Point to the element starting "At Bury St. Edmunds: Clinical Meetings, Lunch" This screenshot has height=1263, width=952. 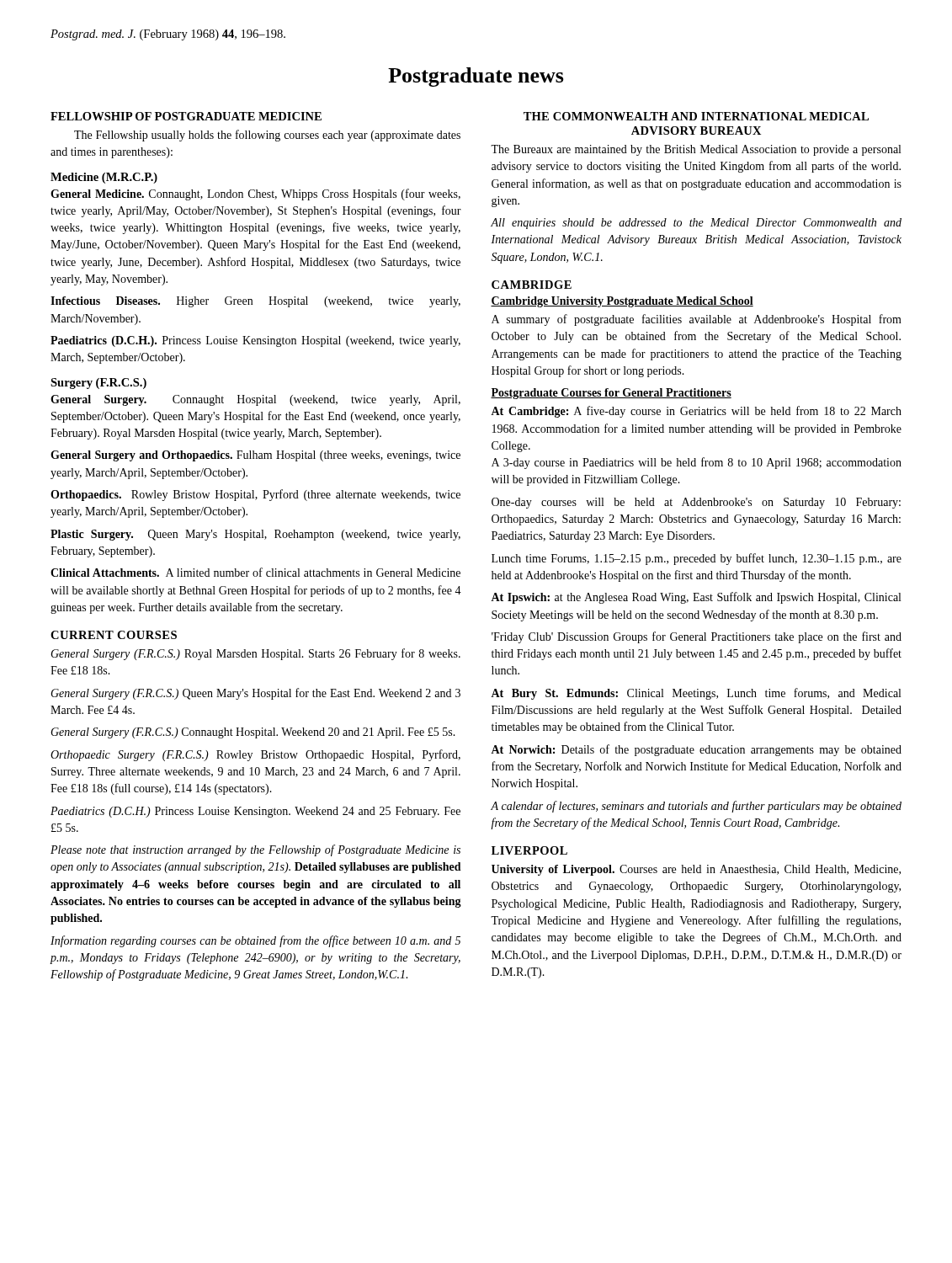point(696,710)
